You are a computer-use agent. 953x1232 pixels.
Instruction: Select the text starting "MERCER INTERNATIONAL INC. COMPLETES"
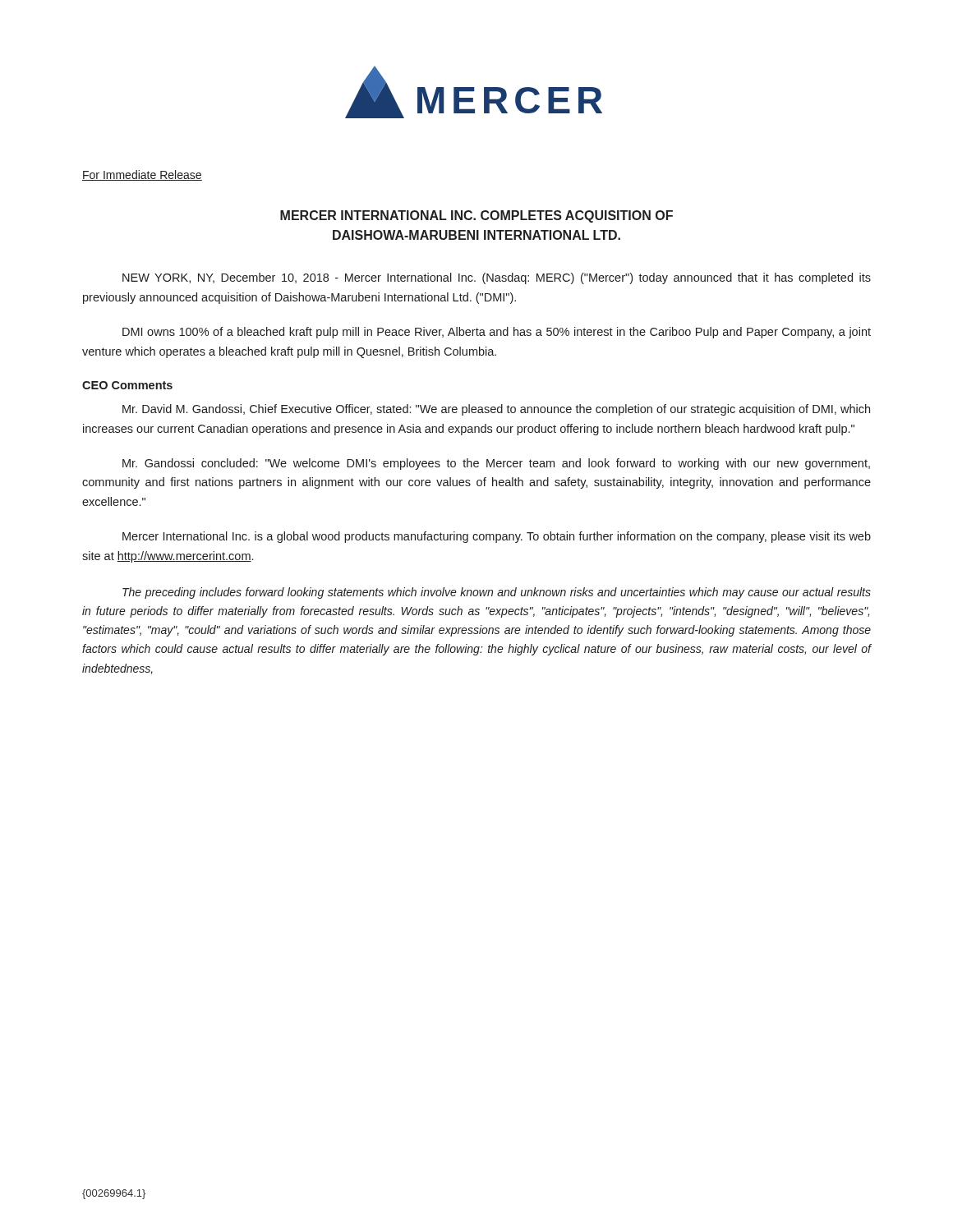tap(476, 225)
